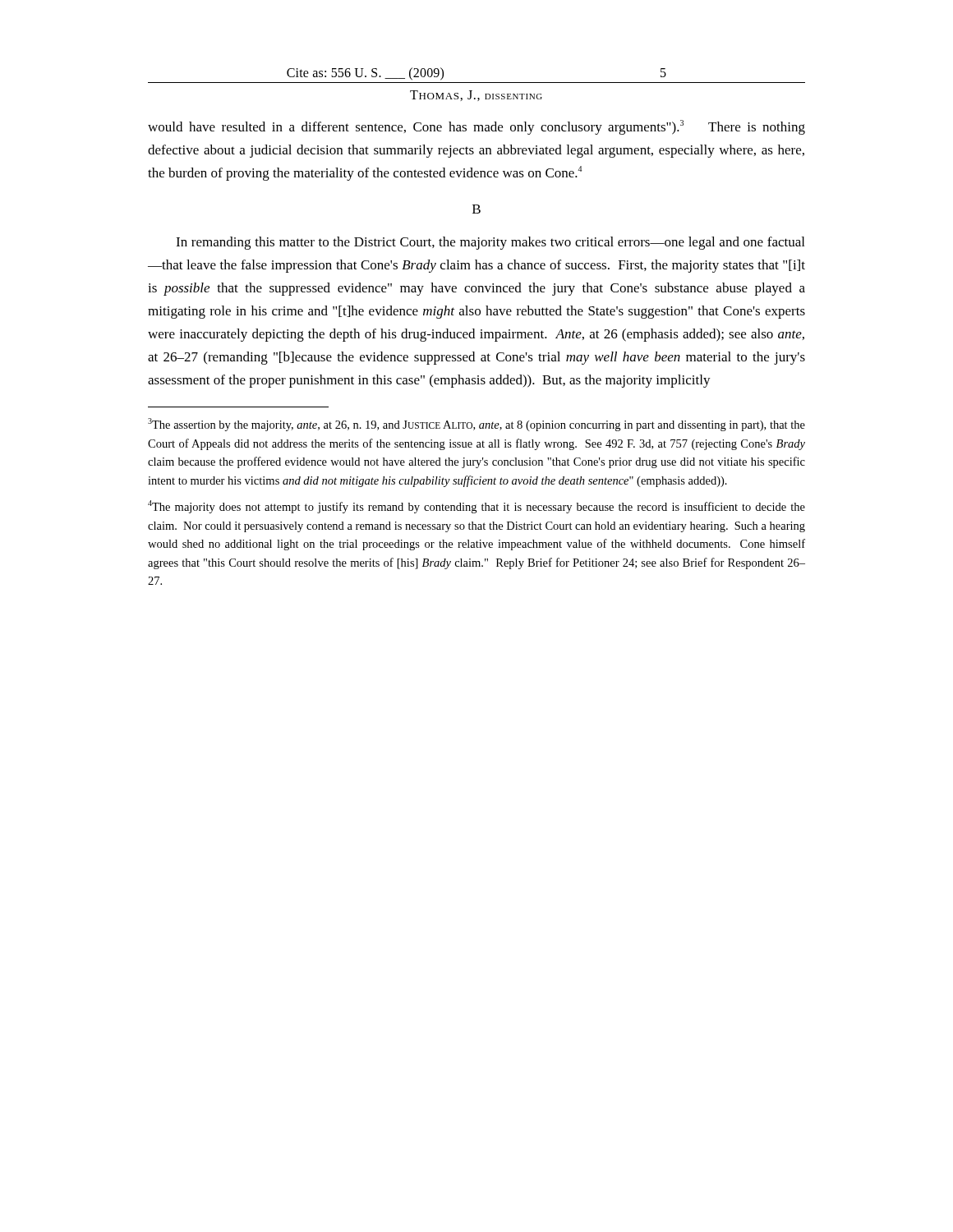Point to the block beginning "In remanding this matter to the District Court,"
Image resolution: width=953 pixels, height=1232 pixels.
click(x=476, y=312)
